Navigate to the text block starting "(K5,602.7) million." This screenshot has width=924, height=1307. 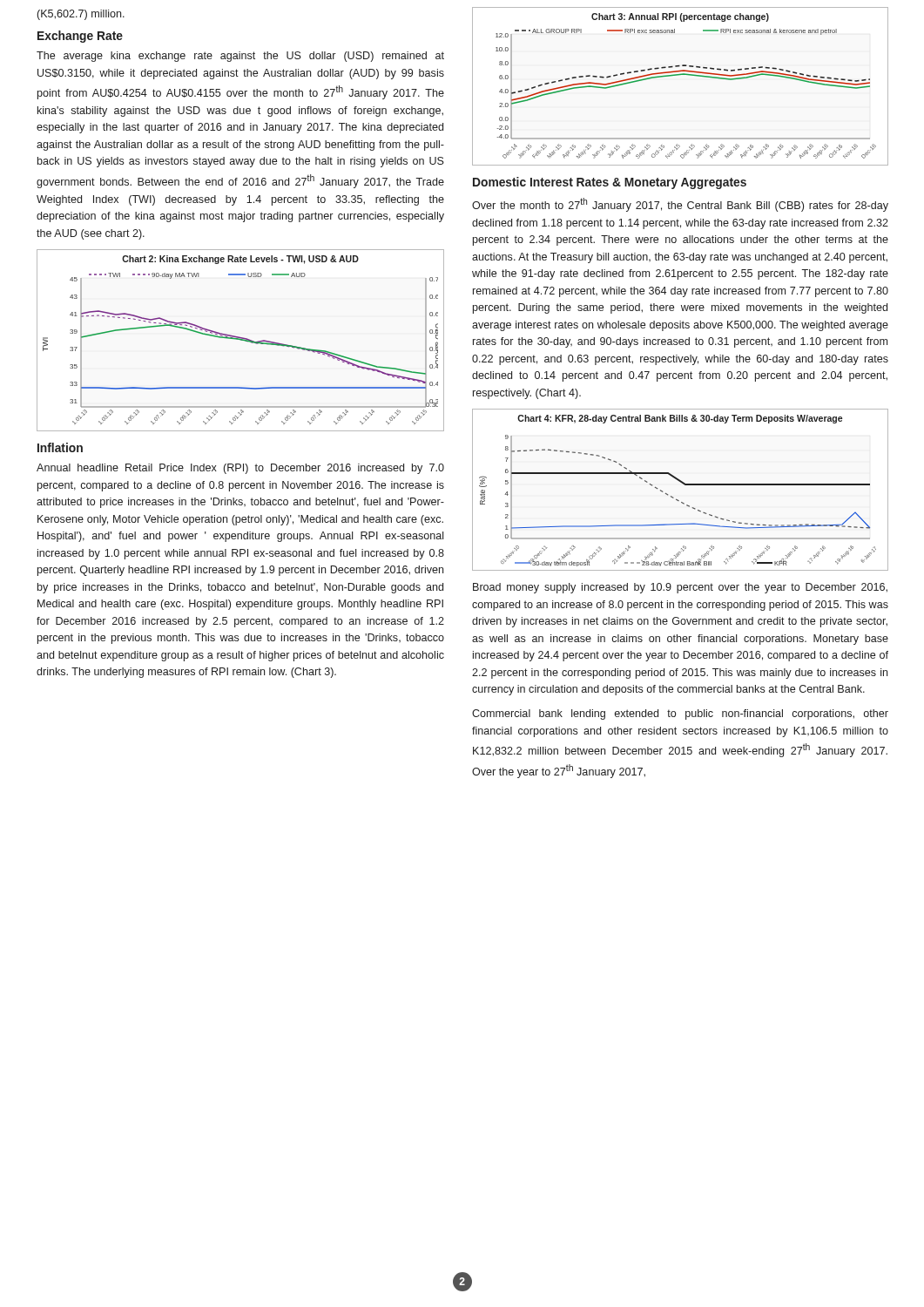[81, 14]
